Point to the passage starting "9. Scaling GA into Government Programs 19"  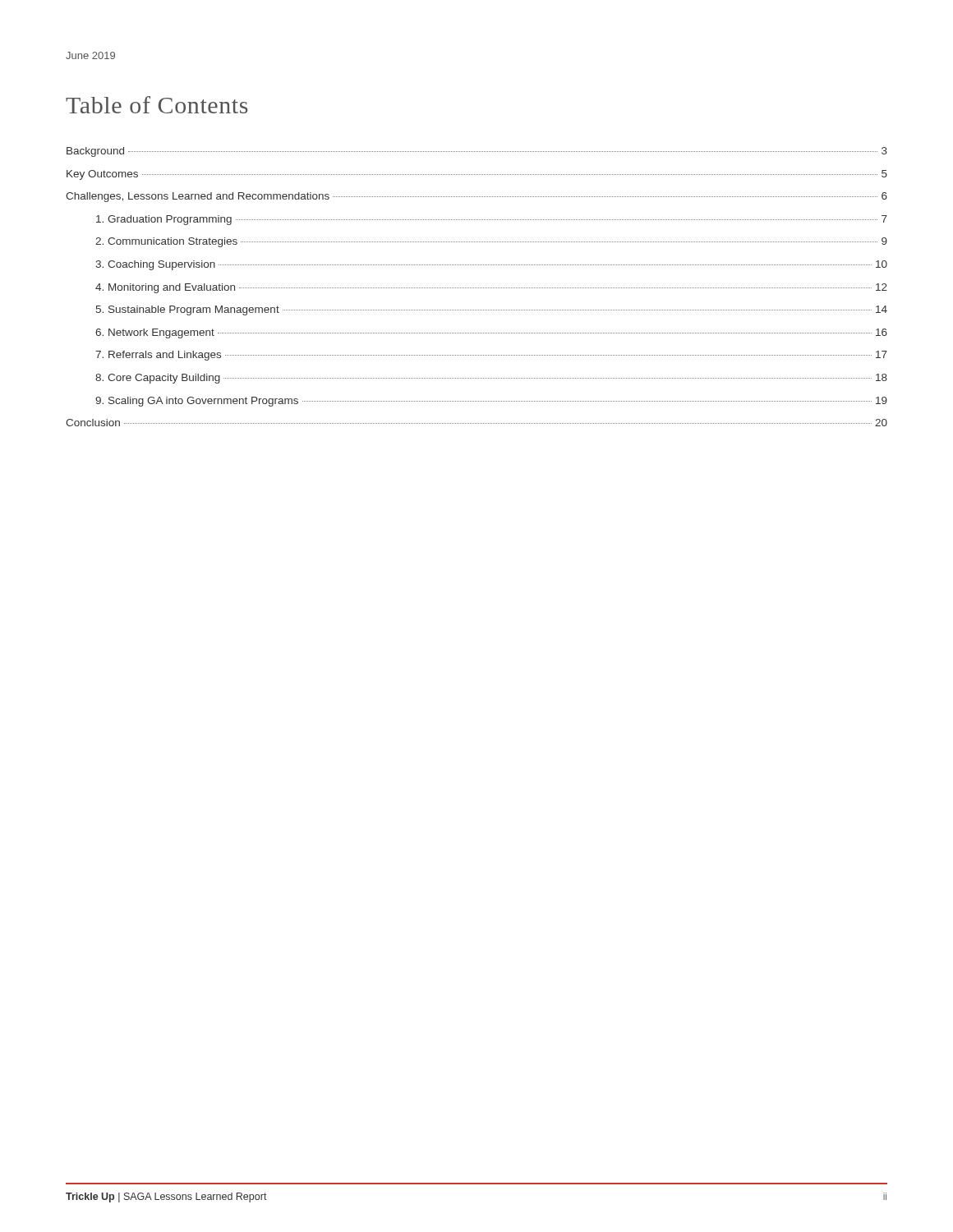tap(491, 400)
